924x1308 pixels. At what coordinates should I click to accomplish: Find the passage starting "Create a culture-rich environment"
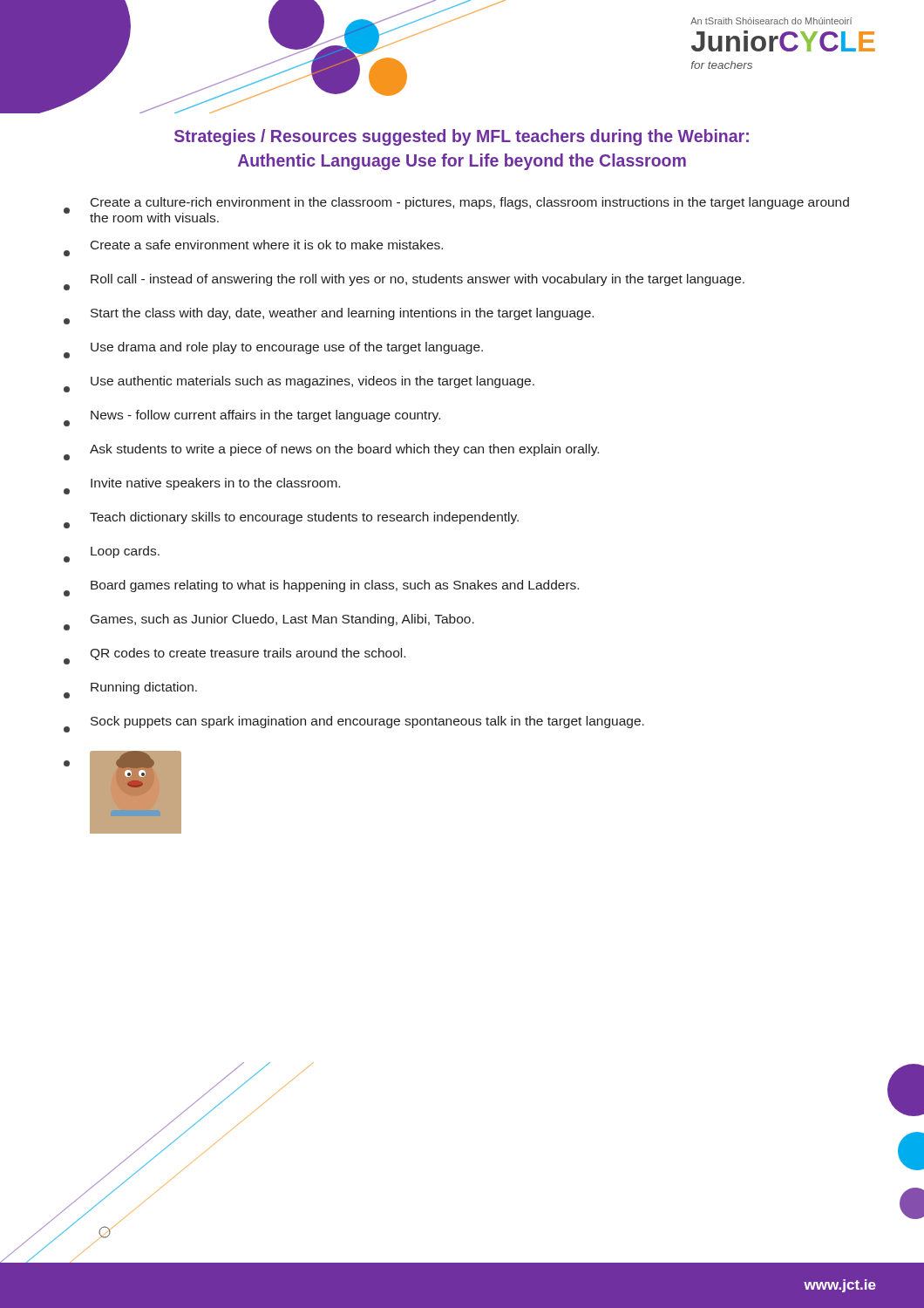pos(466,210)
